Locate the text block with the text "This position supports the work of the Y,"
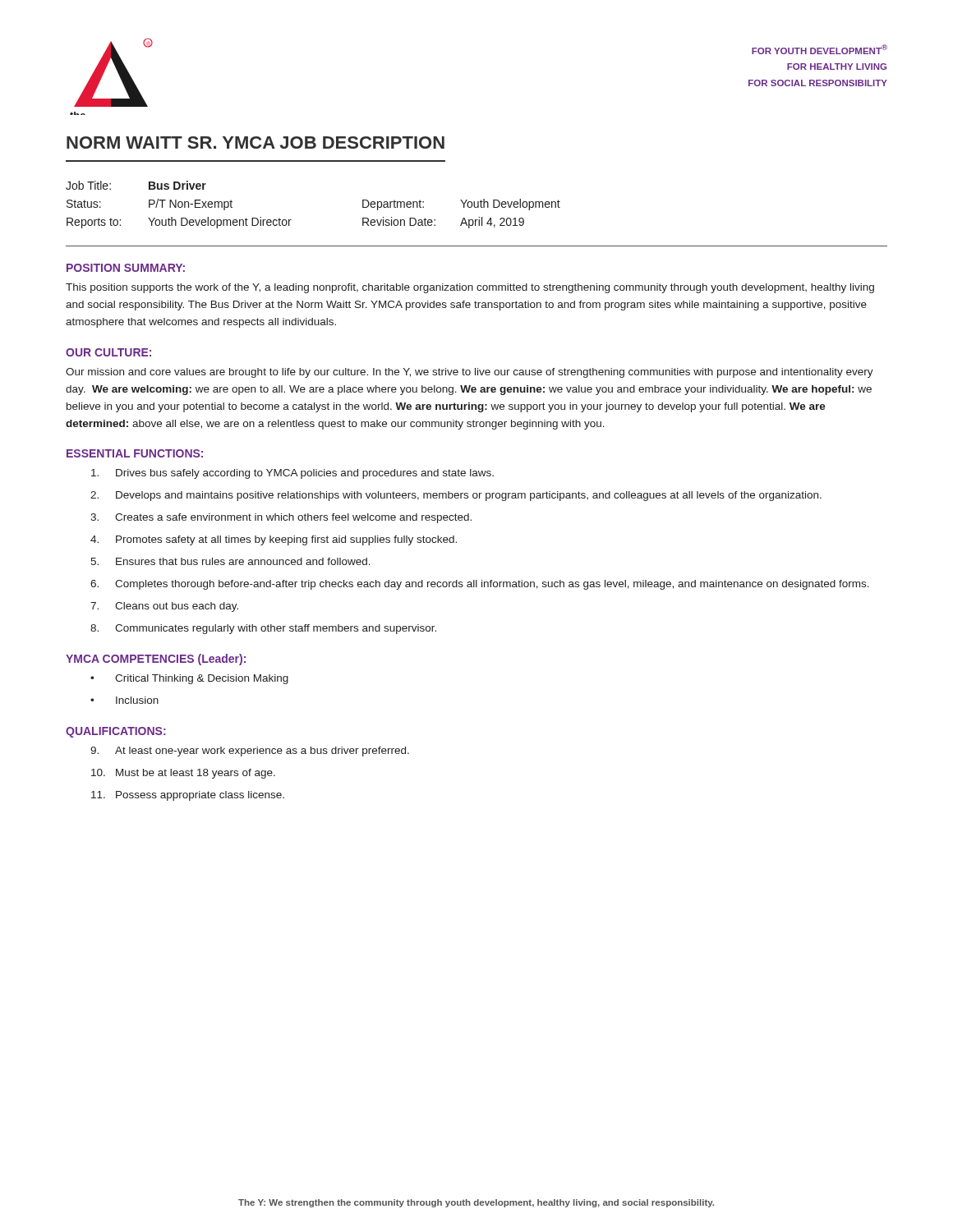The image size is (953, 1232). click(x=470, y=304)
